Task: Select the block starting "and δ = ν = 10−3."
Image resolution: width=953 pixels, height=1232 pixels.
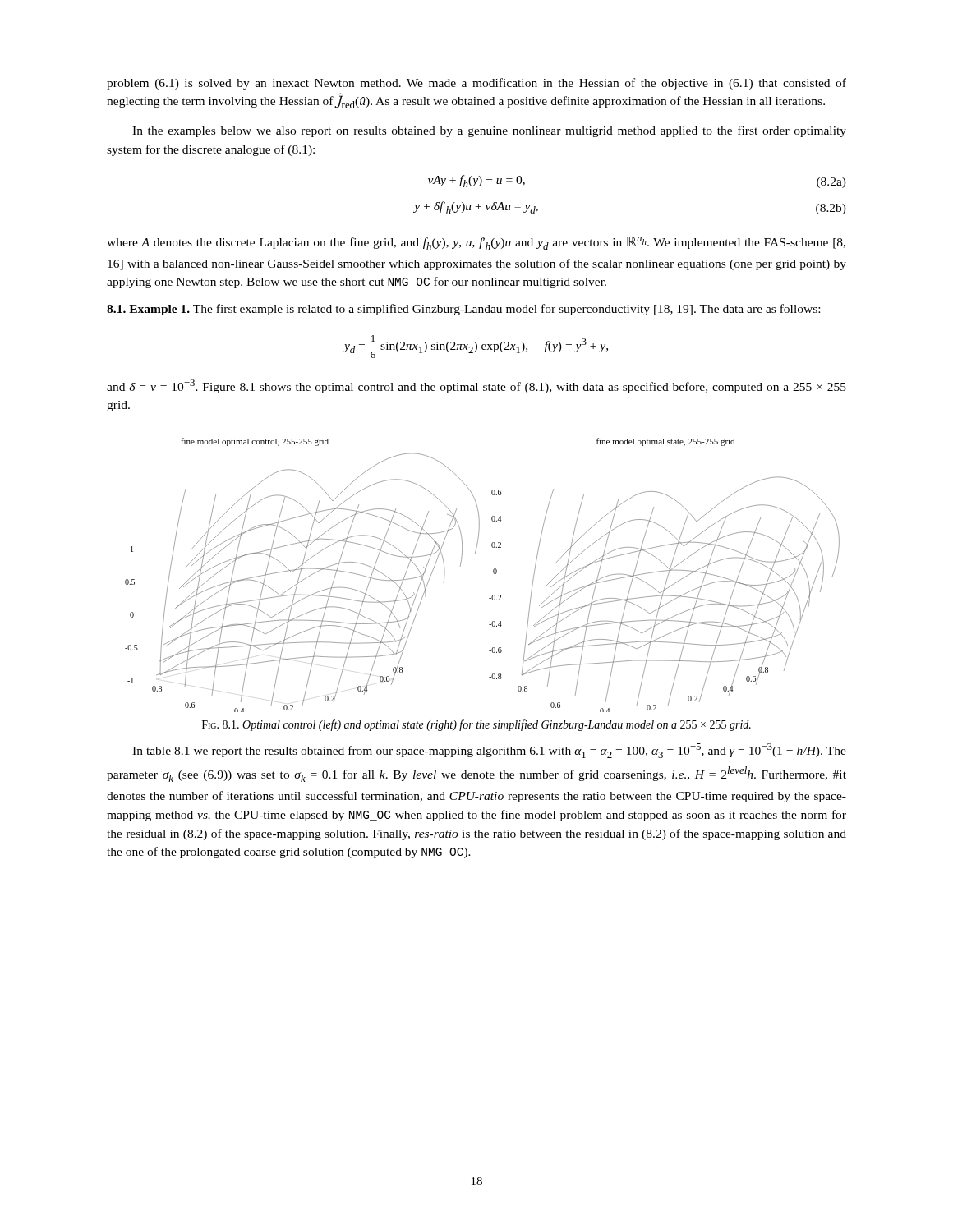Action: (x=476, y=394)
